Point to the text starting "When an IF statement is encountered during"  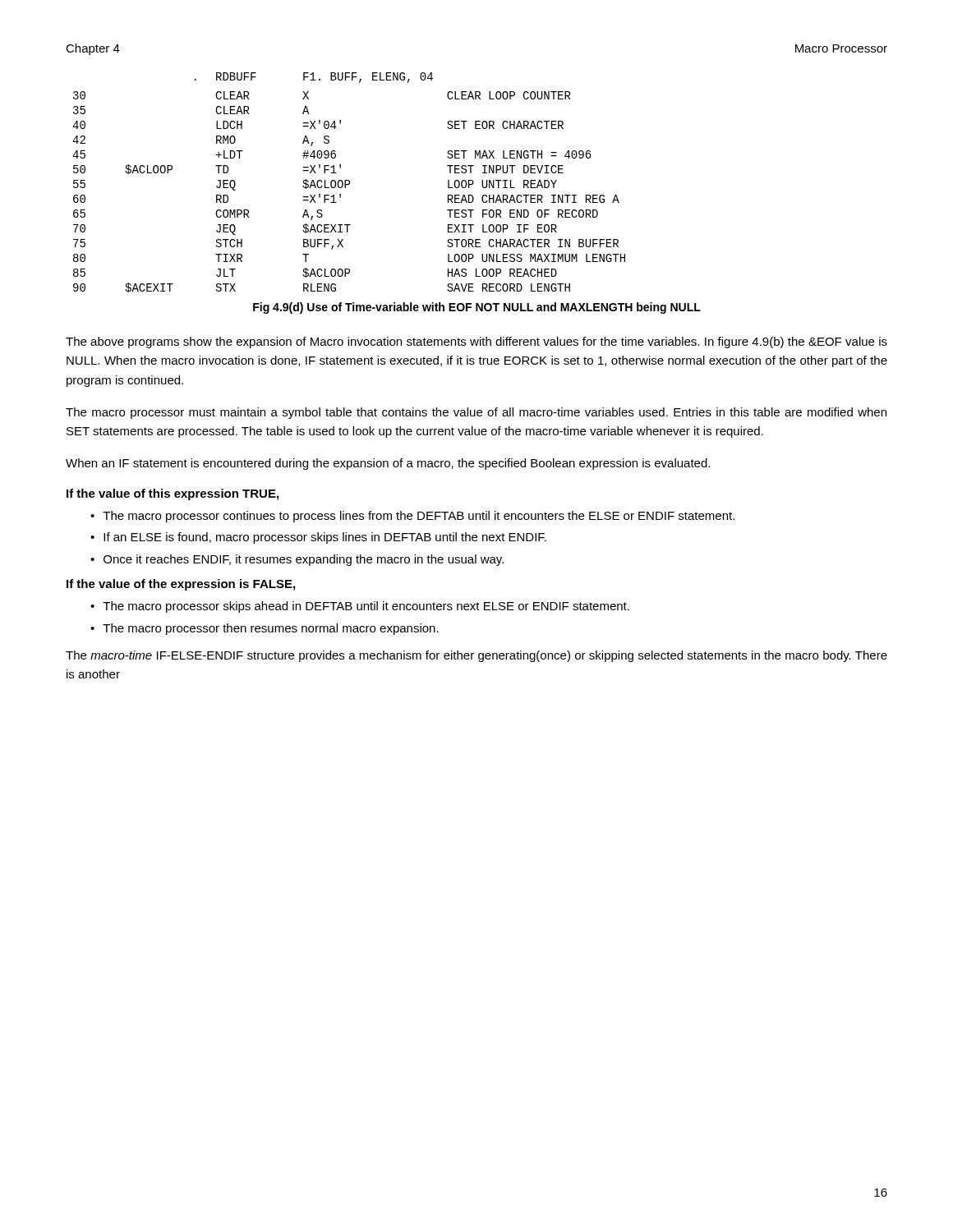click(388, 463)
